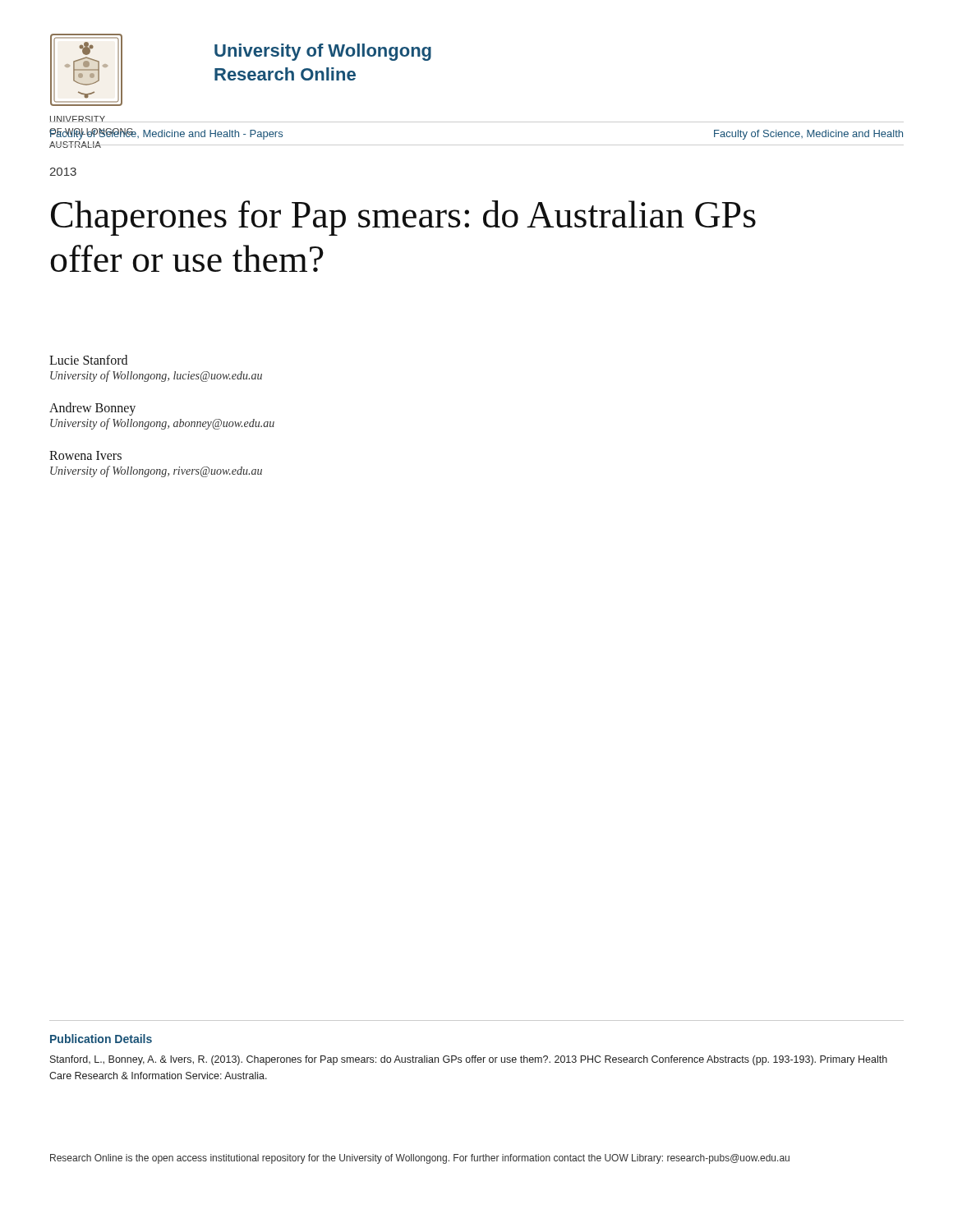Select the text block that reads "Faculty of Science, Medicine and Health -"

[166, 133]
